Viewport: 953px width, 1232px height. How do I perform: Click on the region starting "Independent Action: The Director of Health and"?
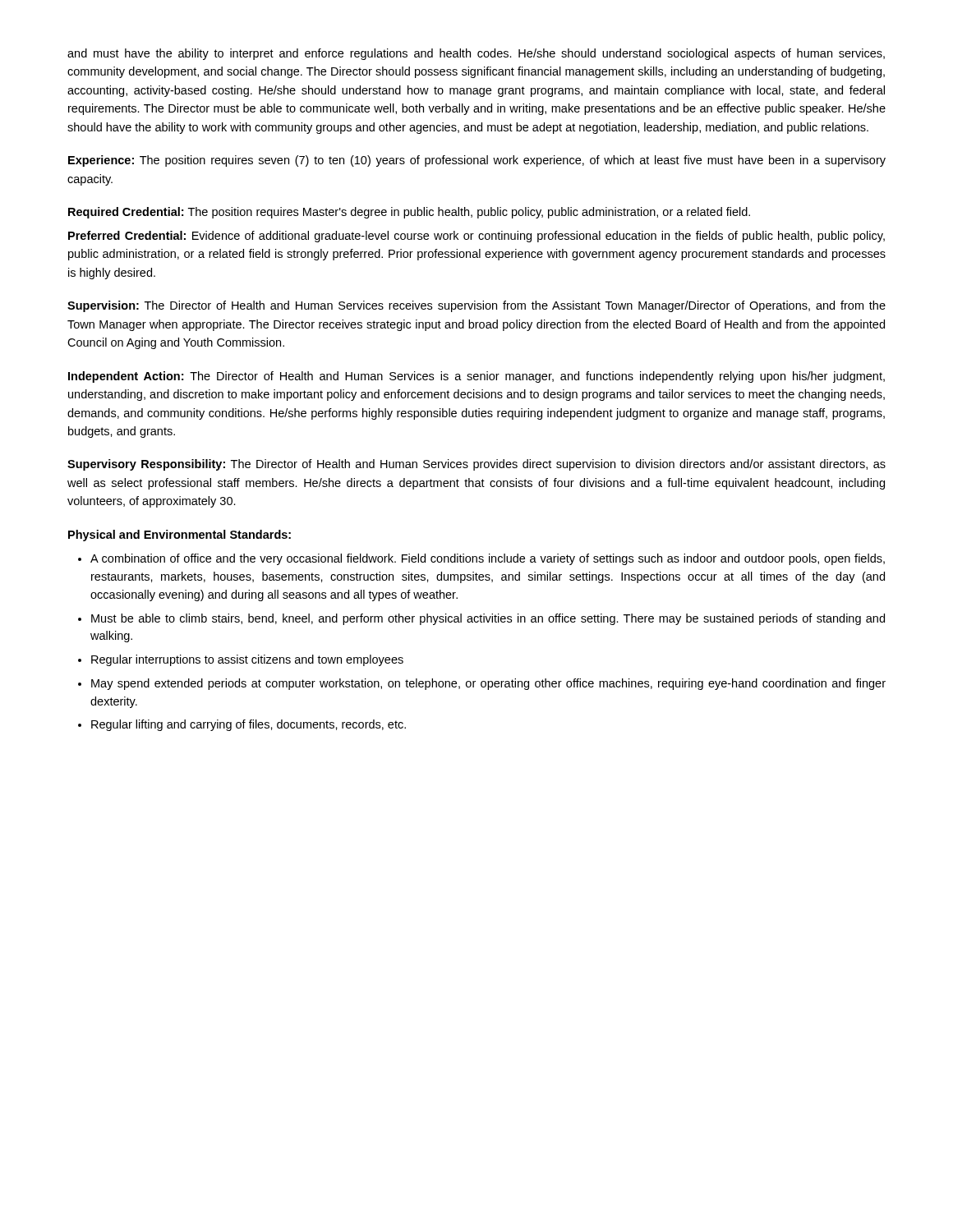coord(476,403)
